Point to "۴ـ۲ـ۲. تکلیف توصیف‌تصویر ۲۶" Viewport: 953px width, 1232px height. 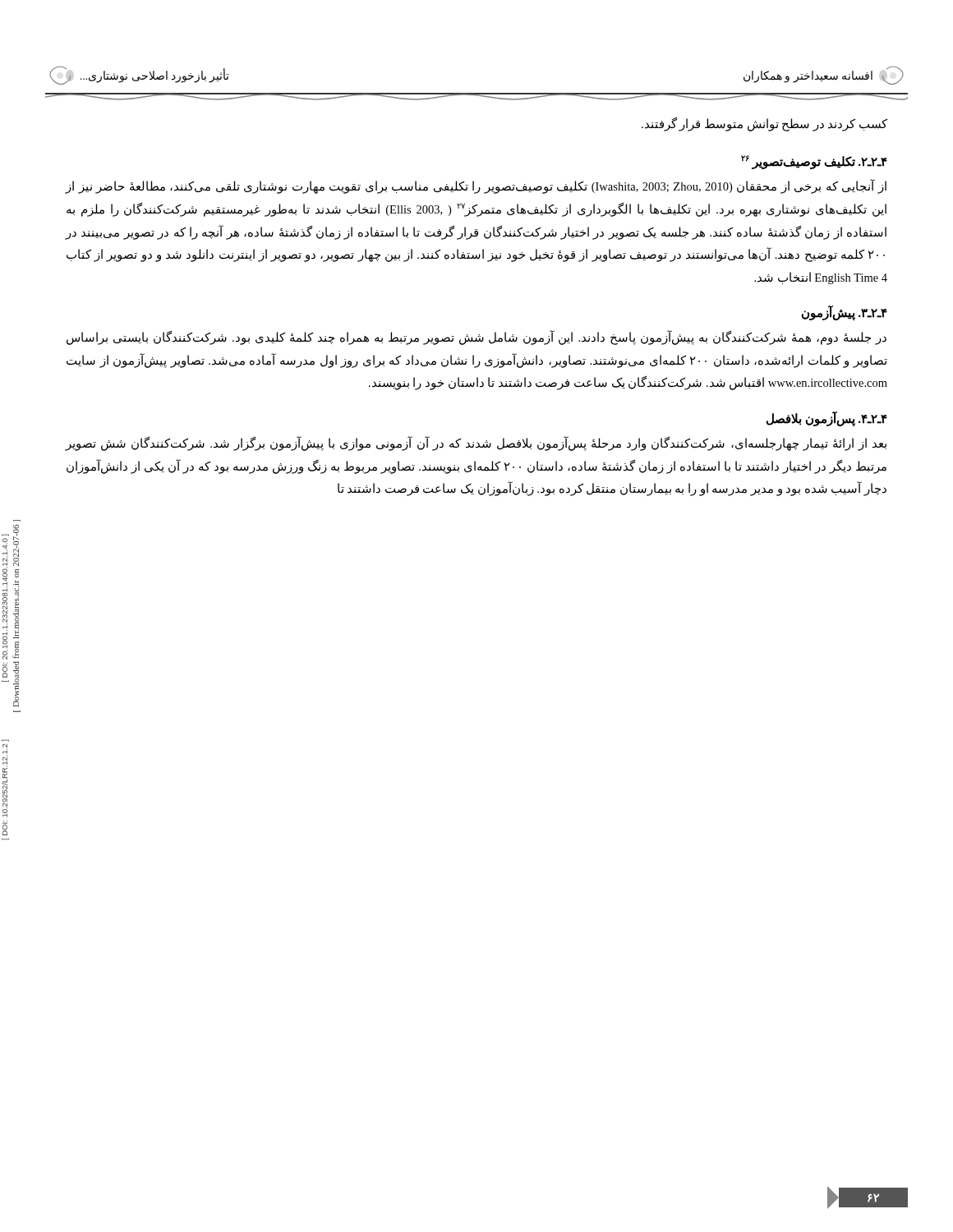814,161
